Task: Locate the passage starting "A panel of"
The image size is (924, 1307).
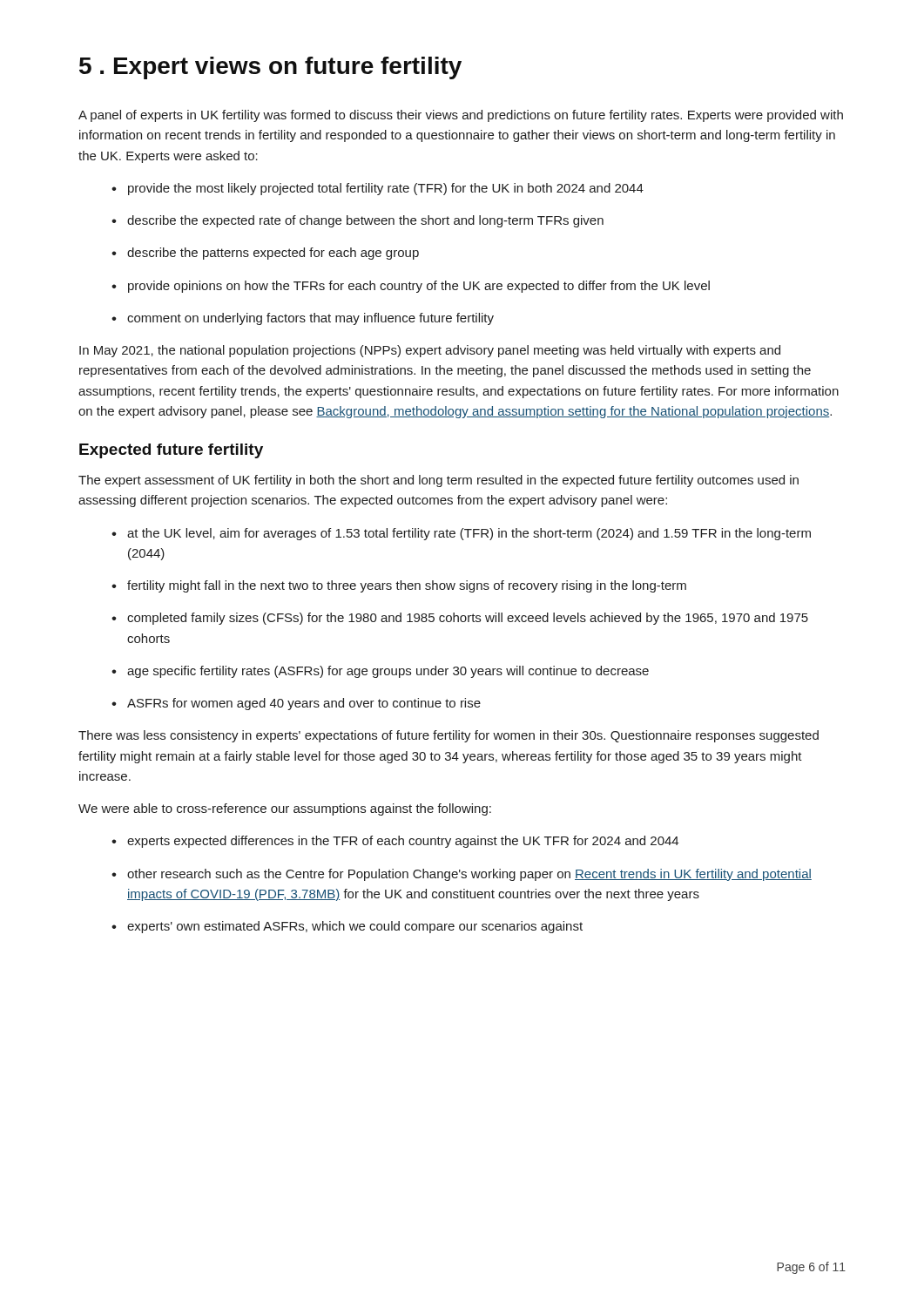Action: (462, 135)
